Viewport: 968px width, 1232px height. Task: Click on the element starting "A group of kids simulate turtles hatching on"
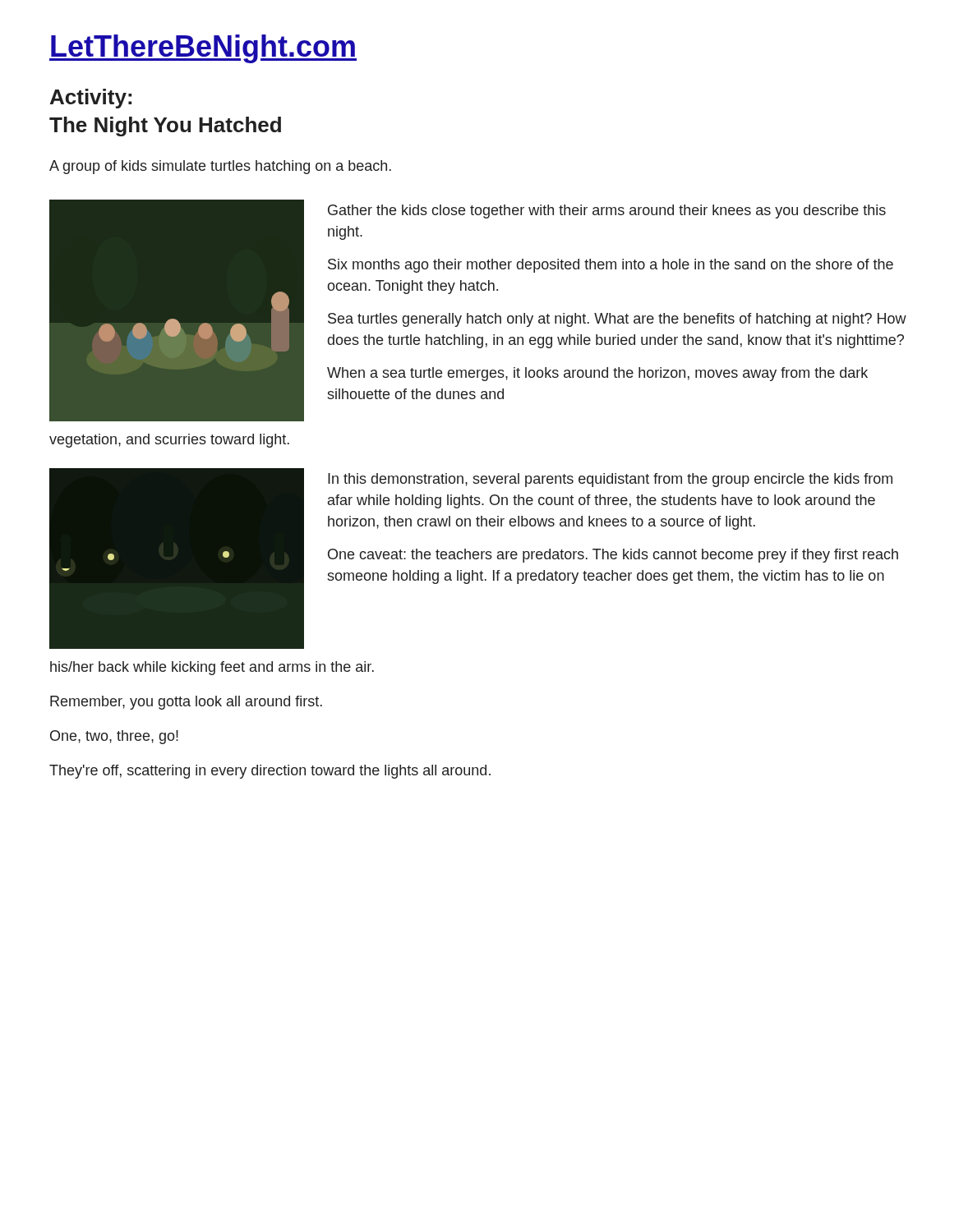coord(221,166)
